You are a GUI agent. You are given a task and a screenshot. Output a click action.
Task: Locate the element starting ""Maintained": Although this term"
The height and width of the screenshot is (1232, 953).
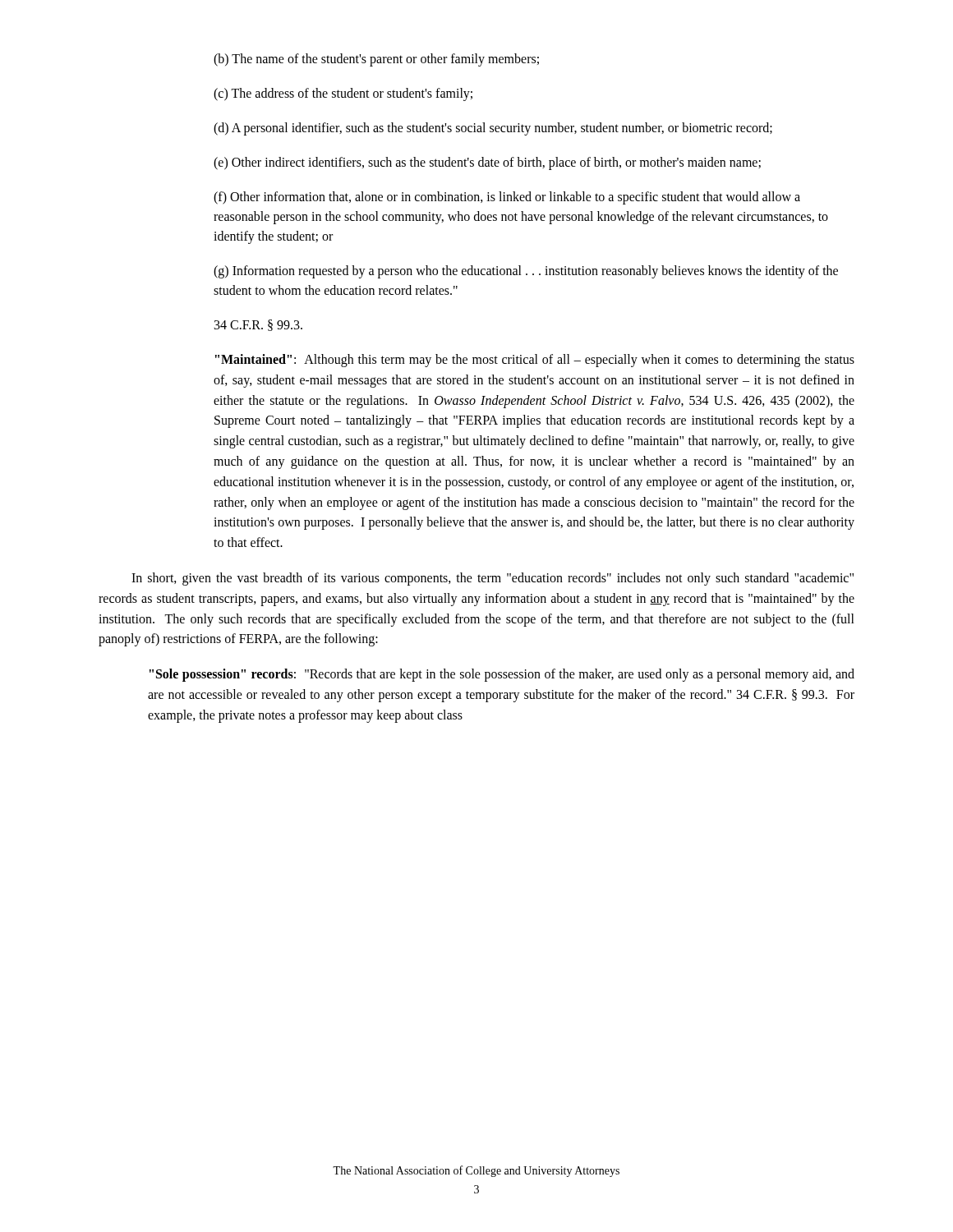(x=534, y=451)
